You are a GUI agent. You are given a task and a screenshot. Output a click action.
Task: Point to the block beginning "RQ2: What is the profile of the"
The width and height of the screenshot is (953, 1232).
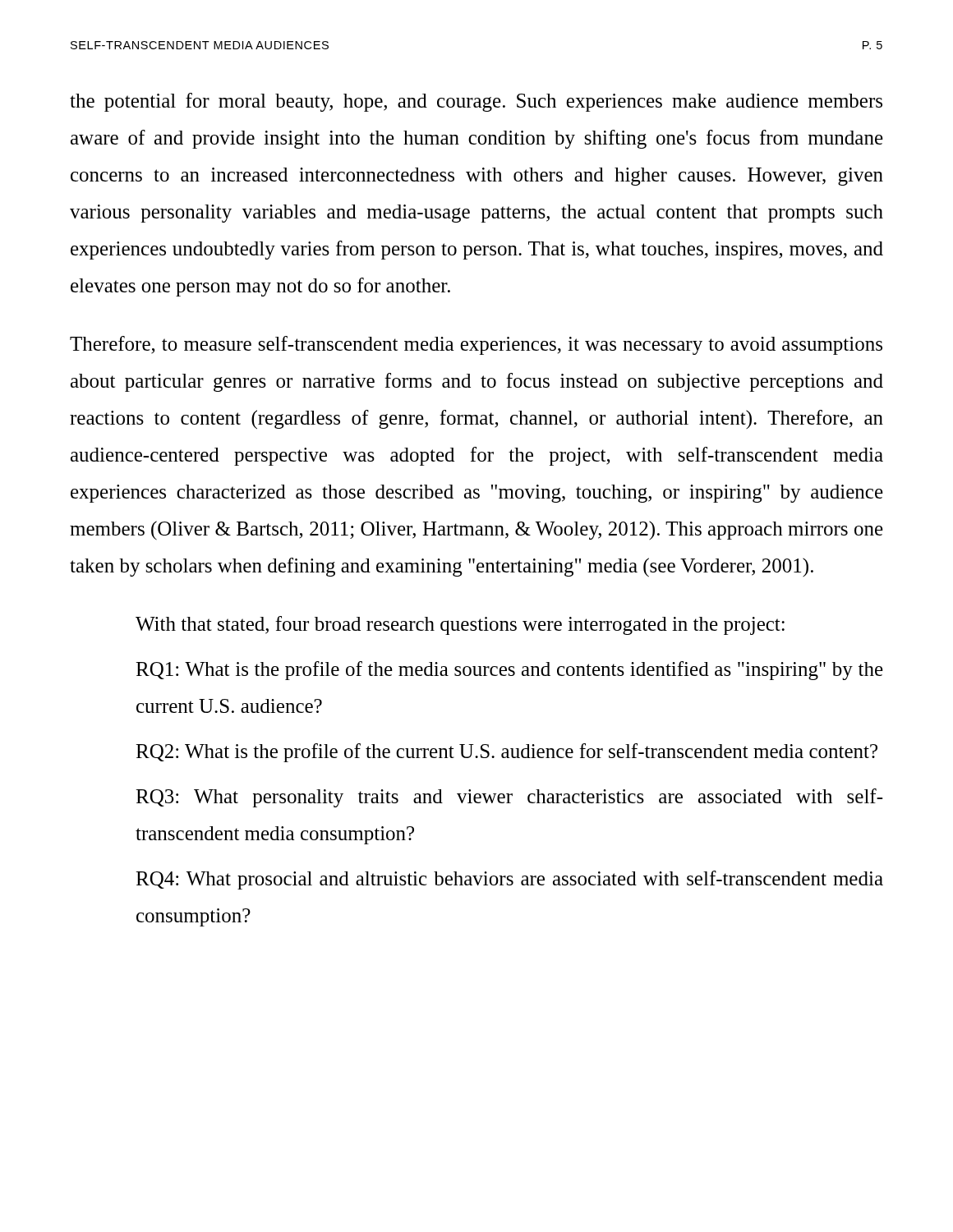pos(509,751)
